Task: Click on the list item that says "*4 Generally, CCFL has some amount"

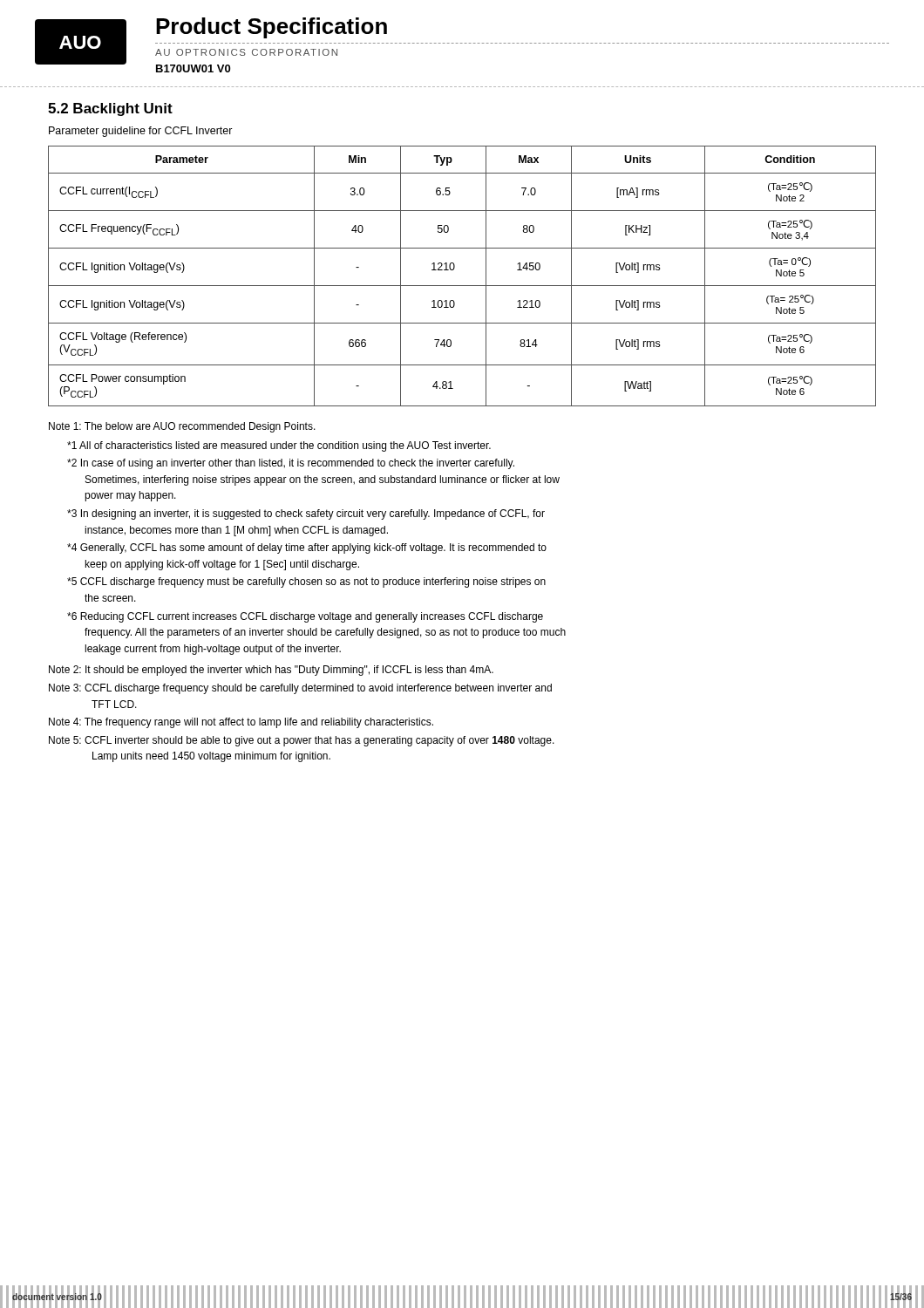Action: (x=307, y=557)
